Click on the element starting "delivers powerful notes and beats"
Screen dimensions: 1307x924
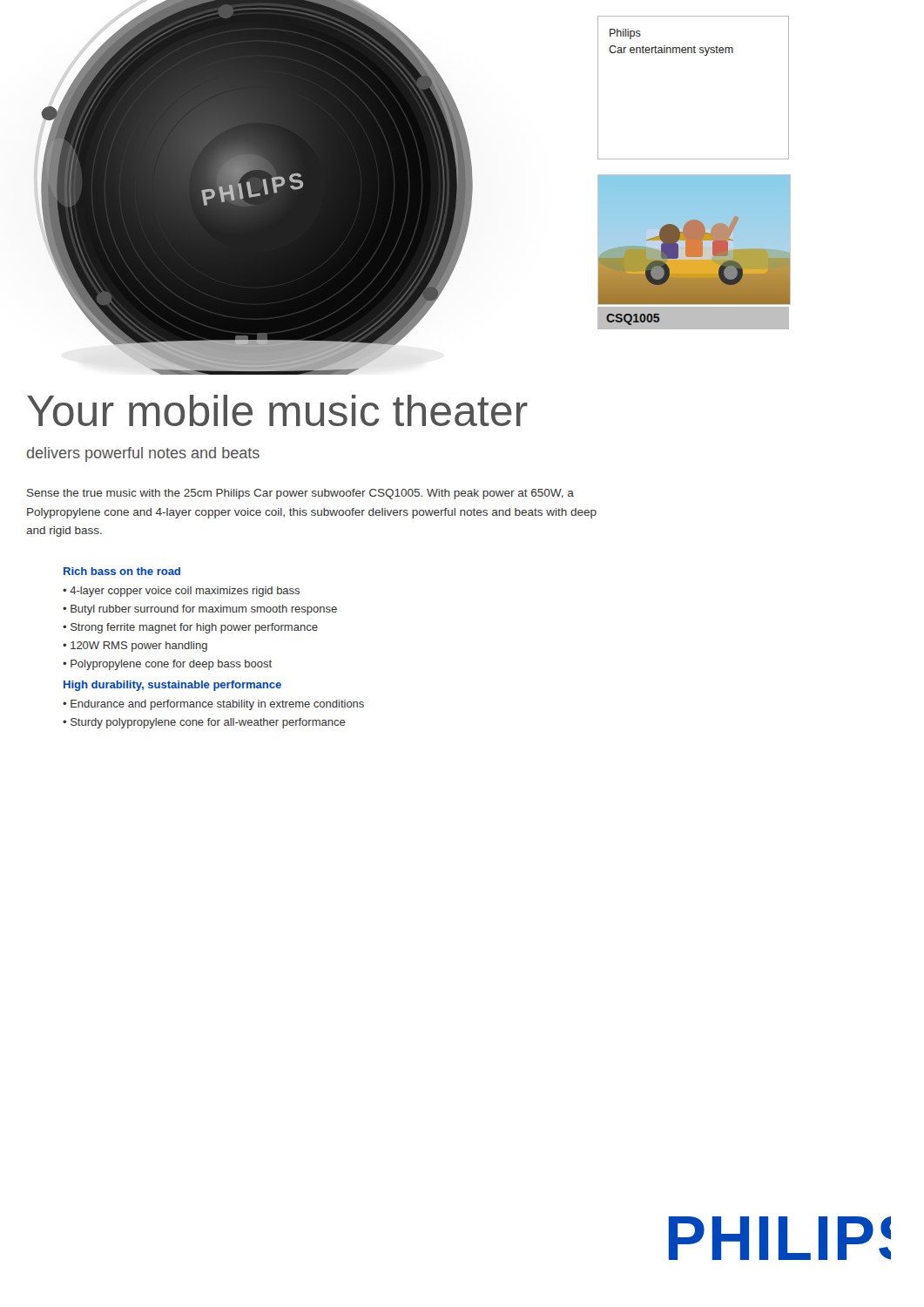click(143, 454)
